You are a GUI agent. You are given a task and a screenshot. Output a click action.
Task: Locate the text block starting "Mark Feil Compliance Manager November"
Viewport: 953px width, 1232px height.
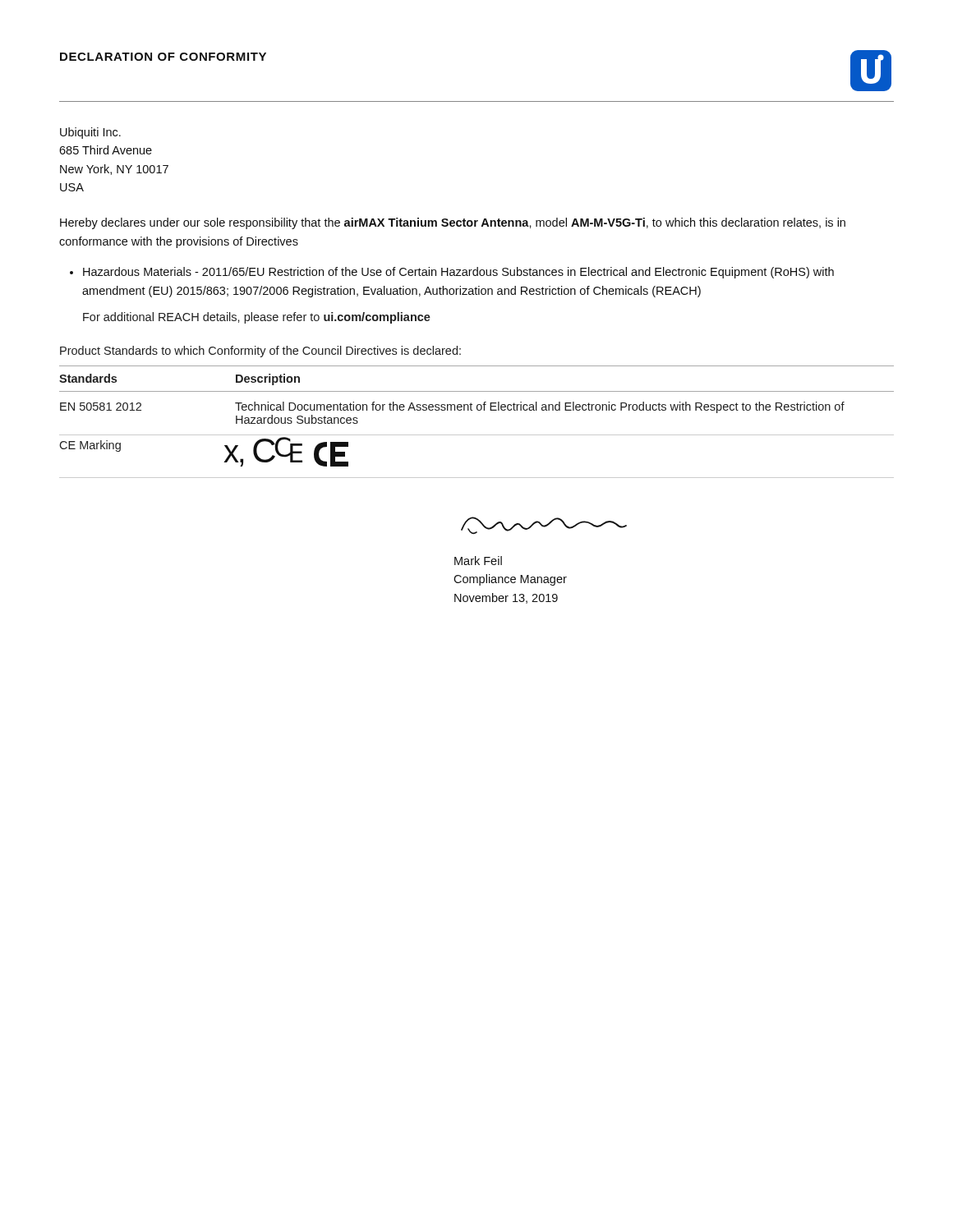478,561
